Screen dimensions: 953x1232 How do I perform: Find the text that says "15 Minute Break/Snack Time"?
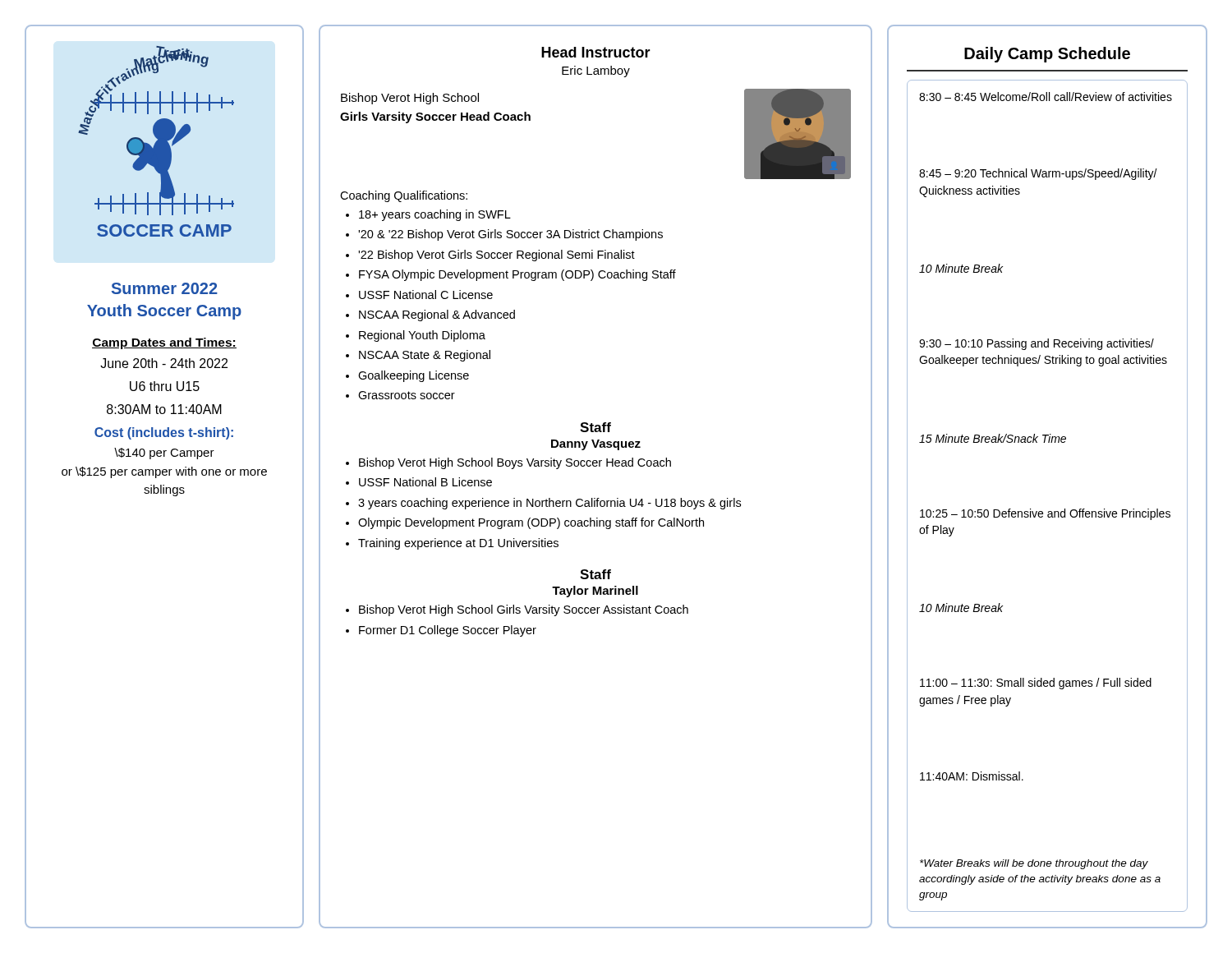[x=993, y=438]
